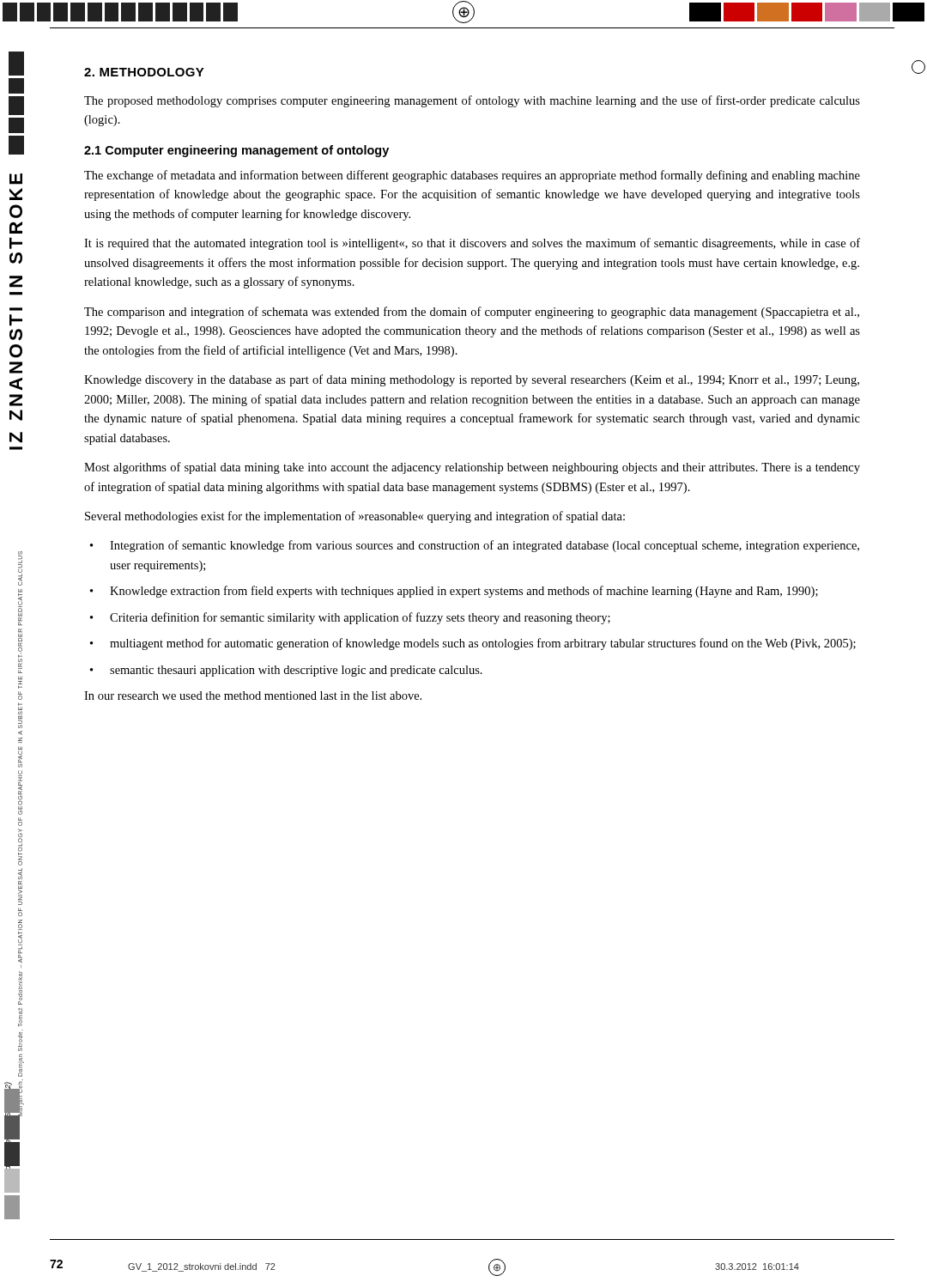Click the passage that begins "multiagent method for automatic generation of"
This screenshot has height=1288, width=927.
click(x=483, y=643)
